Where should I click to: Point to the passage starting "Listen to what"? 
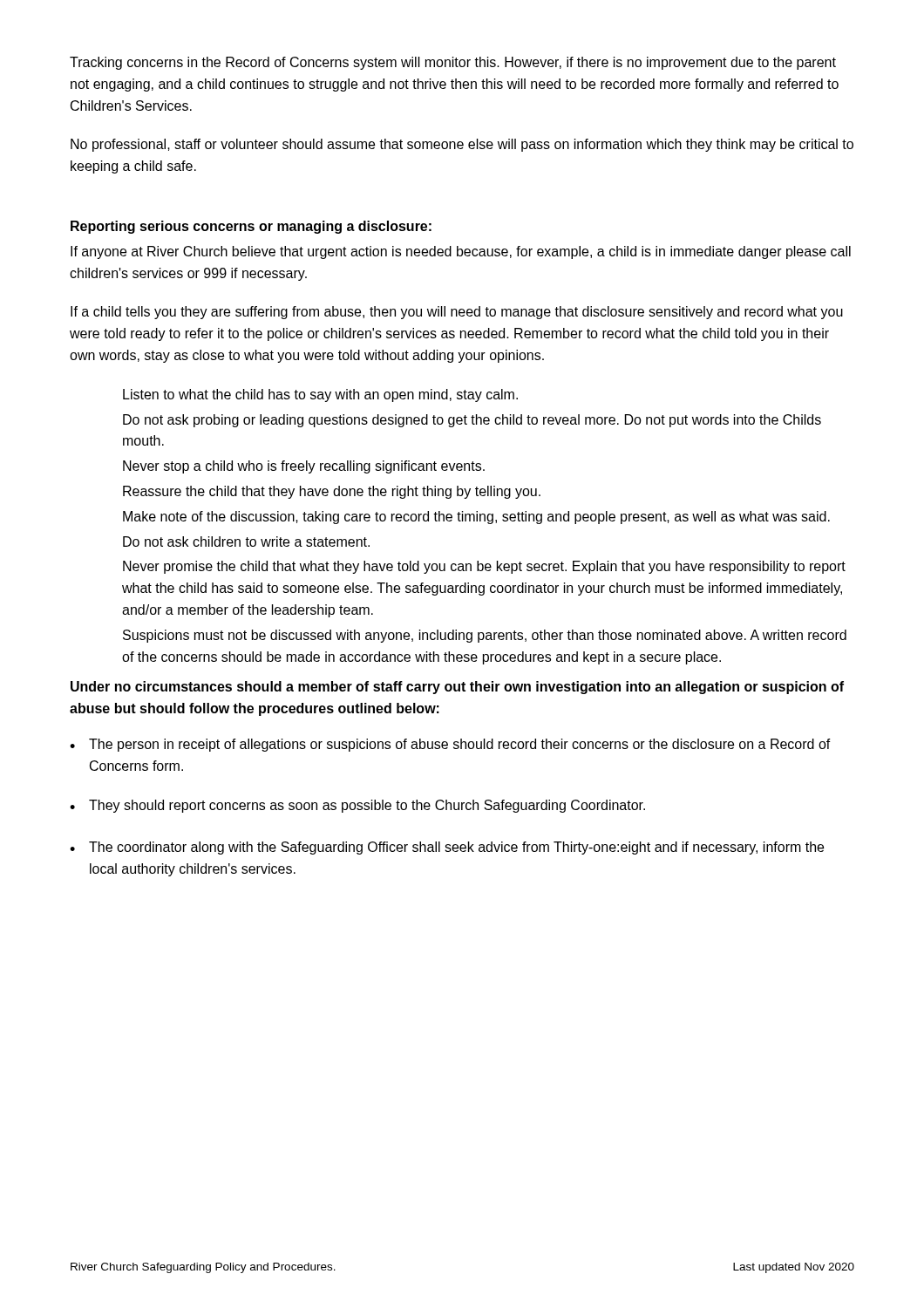321,394
